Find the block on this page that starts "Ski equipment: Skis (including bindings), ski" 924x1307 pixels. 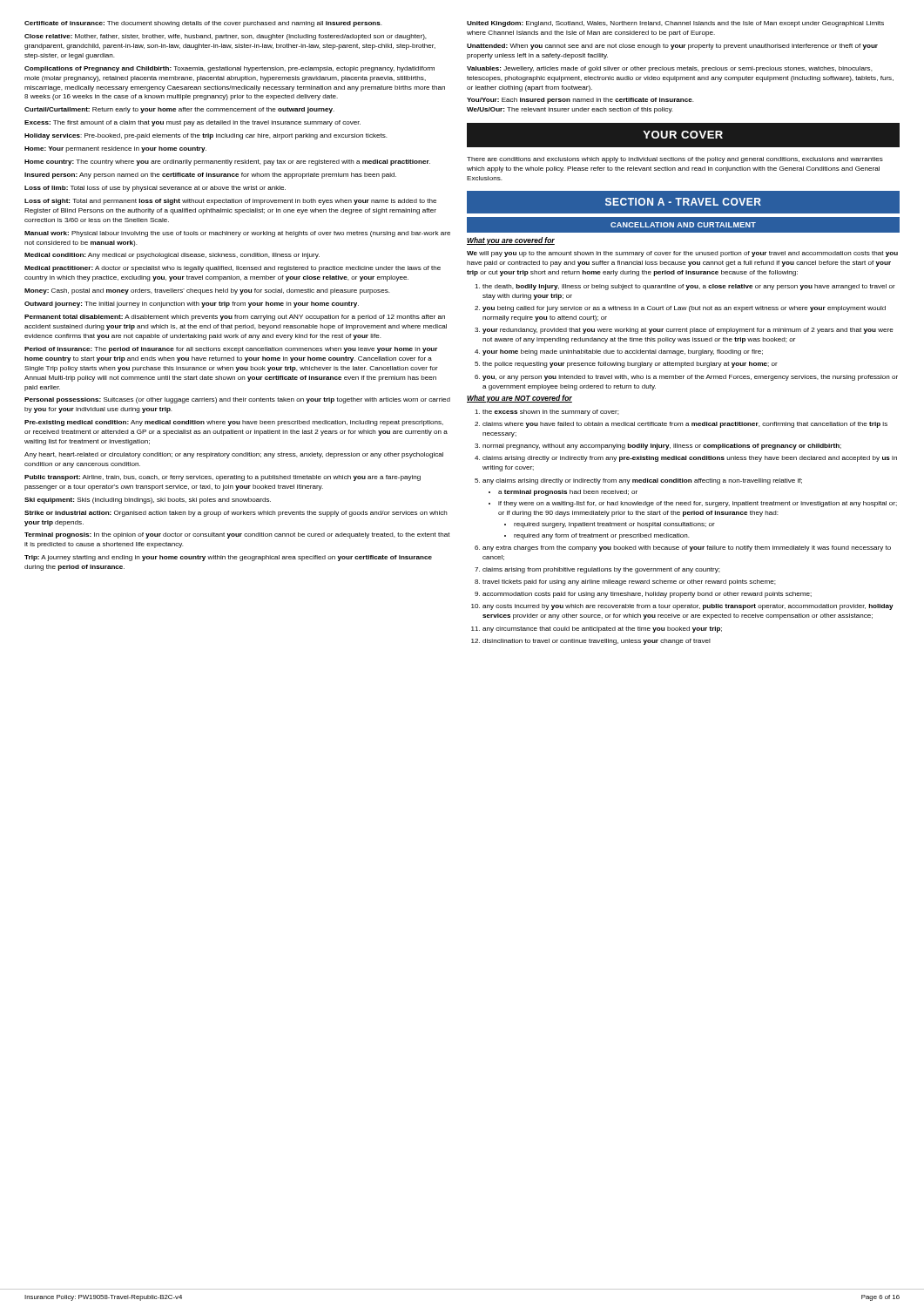click(x=238, y=500)
